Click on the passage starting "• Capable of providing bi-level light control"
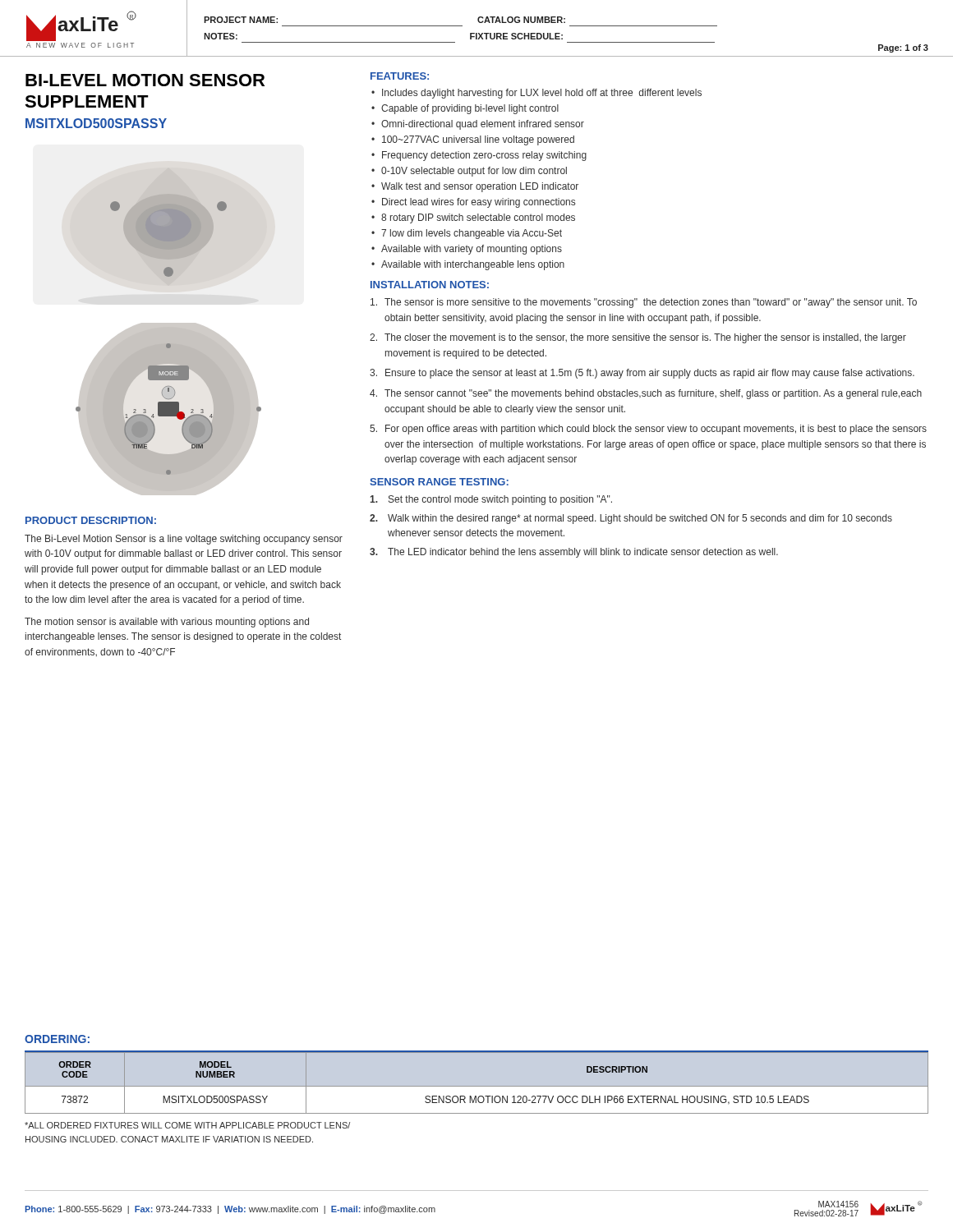 tap(465, 108)
